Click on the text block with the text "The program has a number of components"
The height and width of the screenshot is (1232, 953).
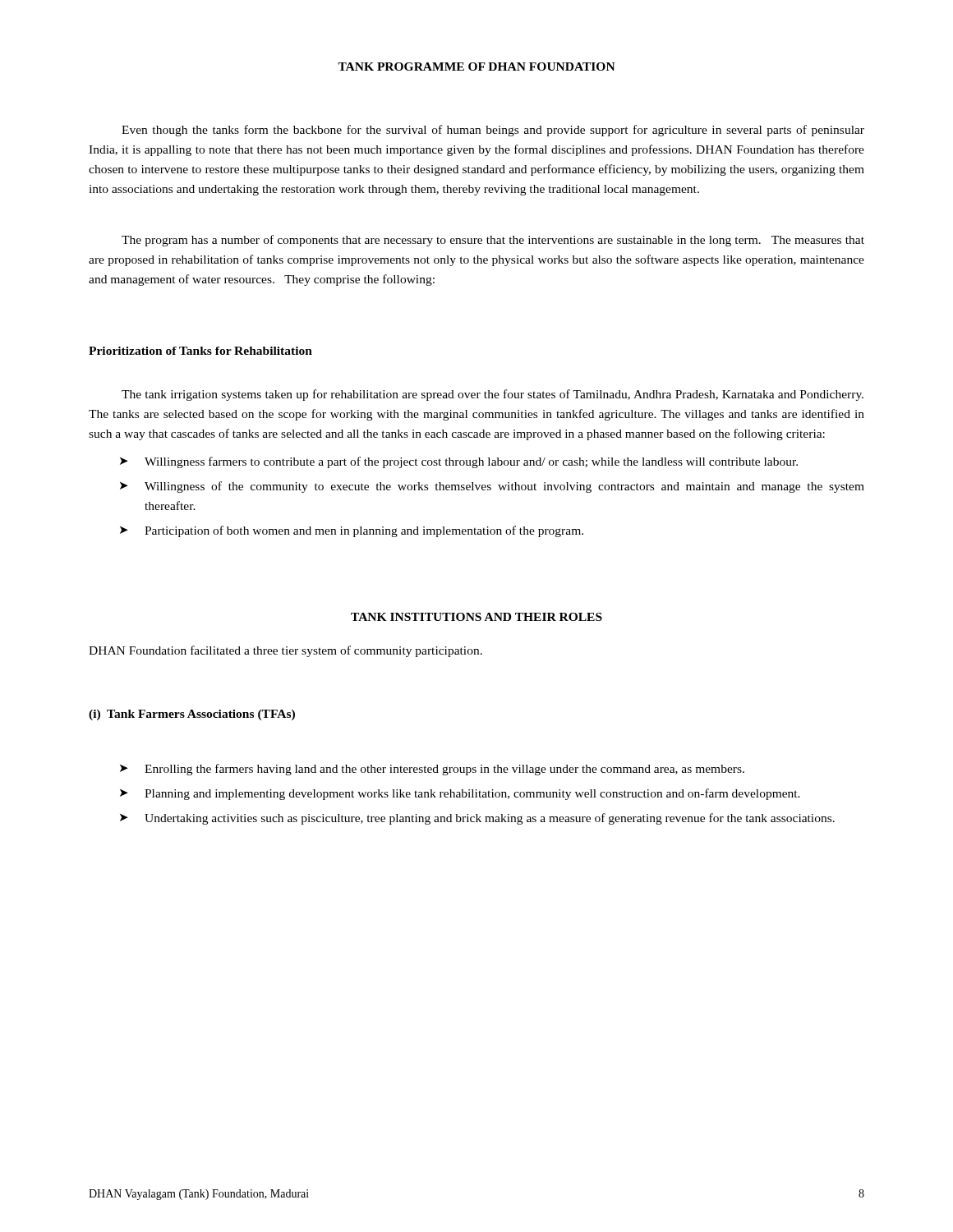(x=476, y=259)
